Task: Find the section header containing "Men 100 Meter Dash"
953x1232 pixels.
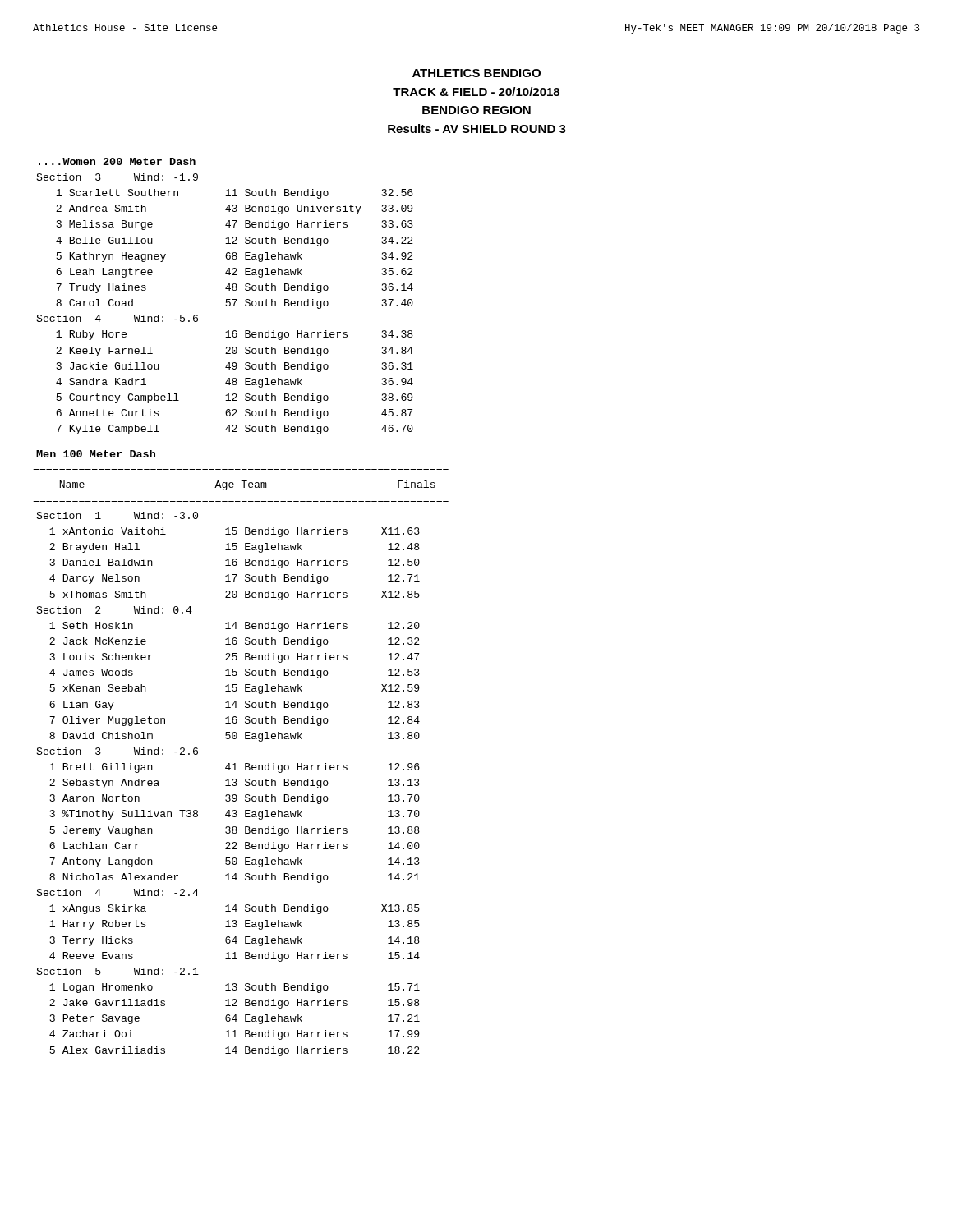Action: [96, 455]
